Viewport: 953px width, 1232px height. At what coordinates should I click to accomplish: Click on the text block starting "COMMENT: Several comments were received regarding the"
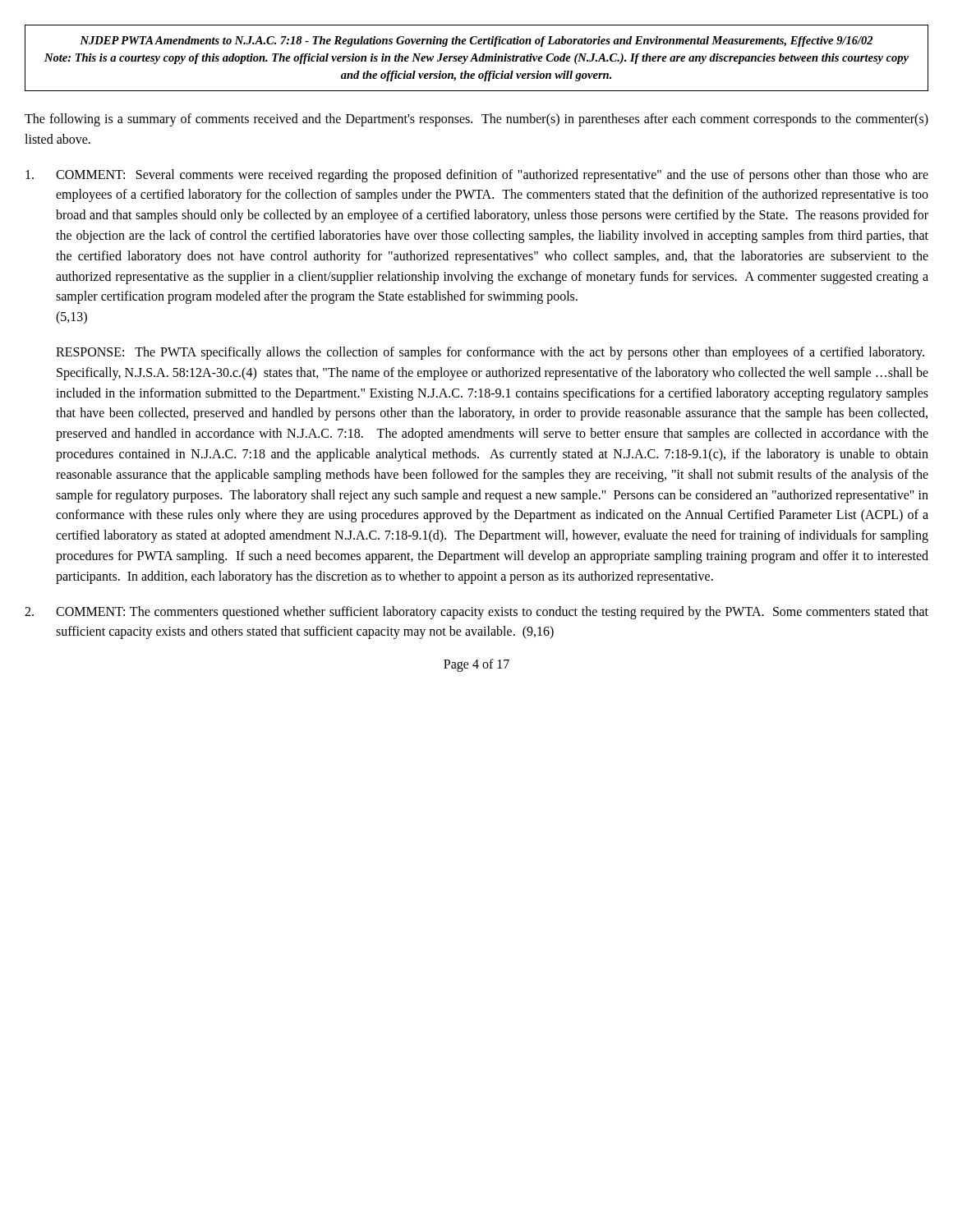coord(476,246)
